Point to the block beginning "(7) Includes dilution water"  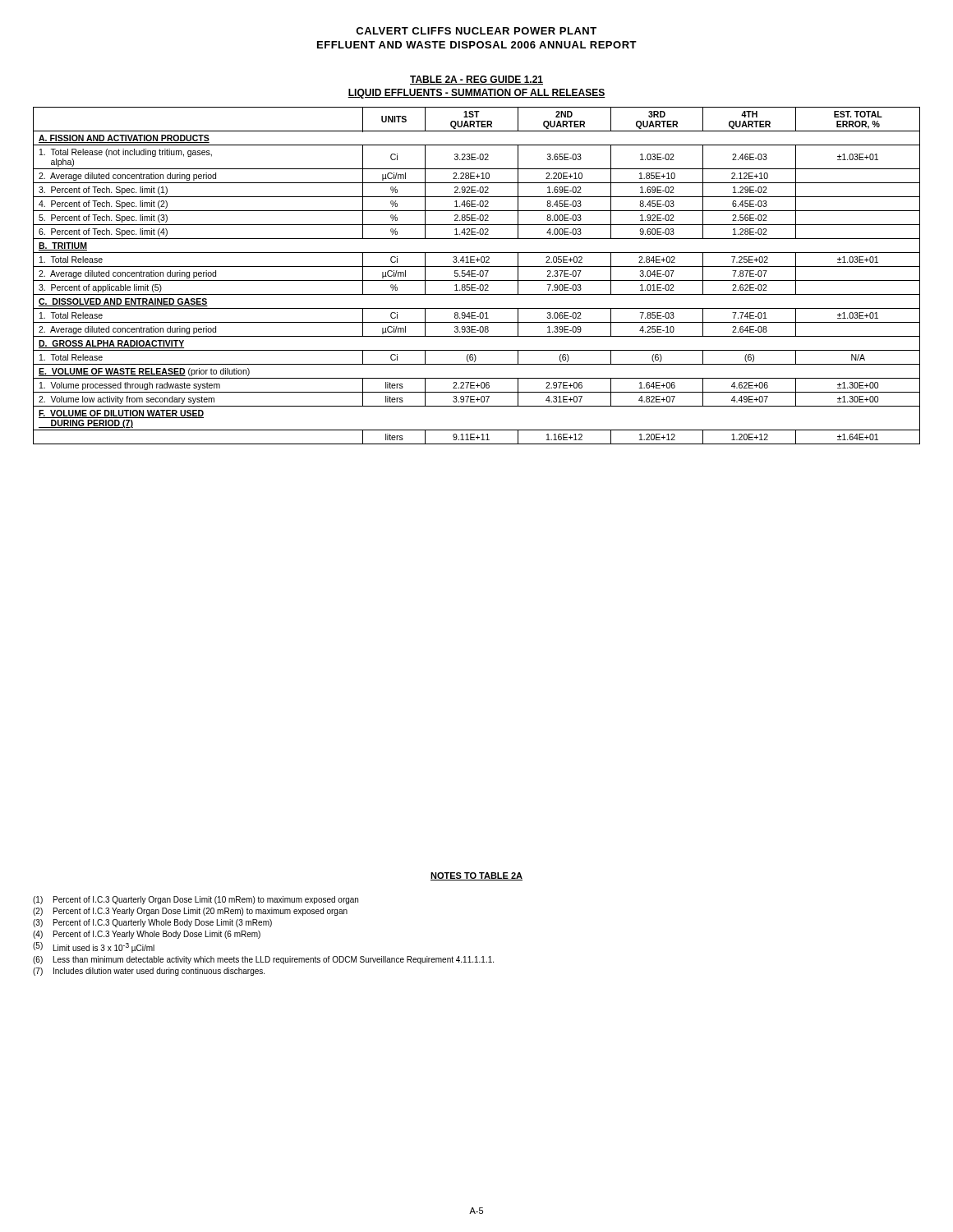pyautogui.click(x=149, y=971)
